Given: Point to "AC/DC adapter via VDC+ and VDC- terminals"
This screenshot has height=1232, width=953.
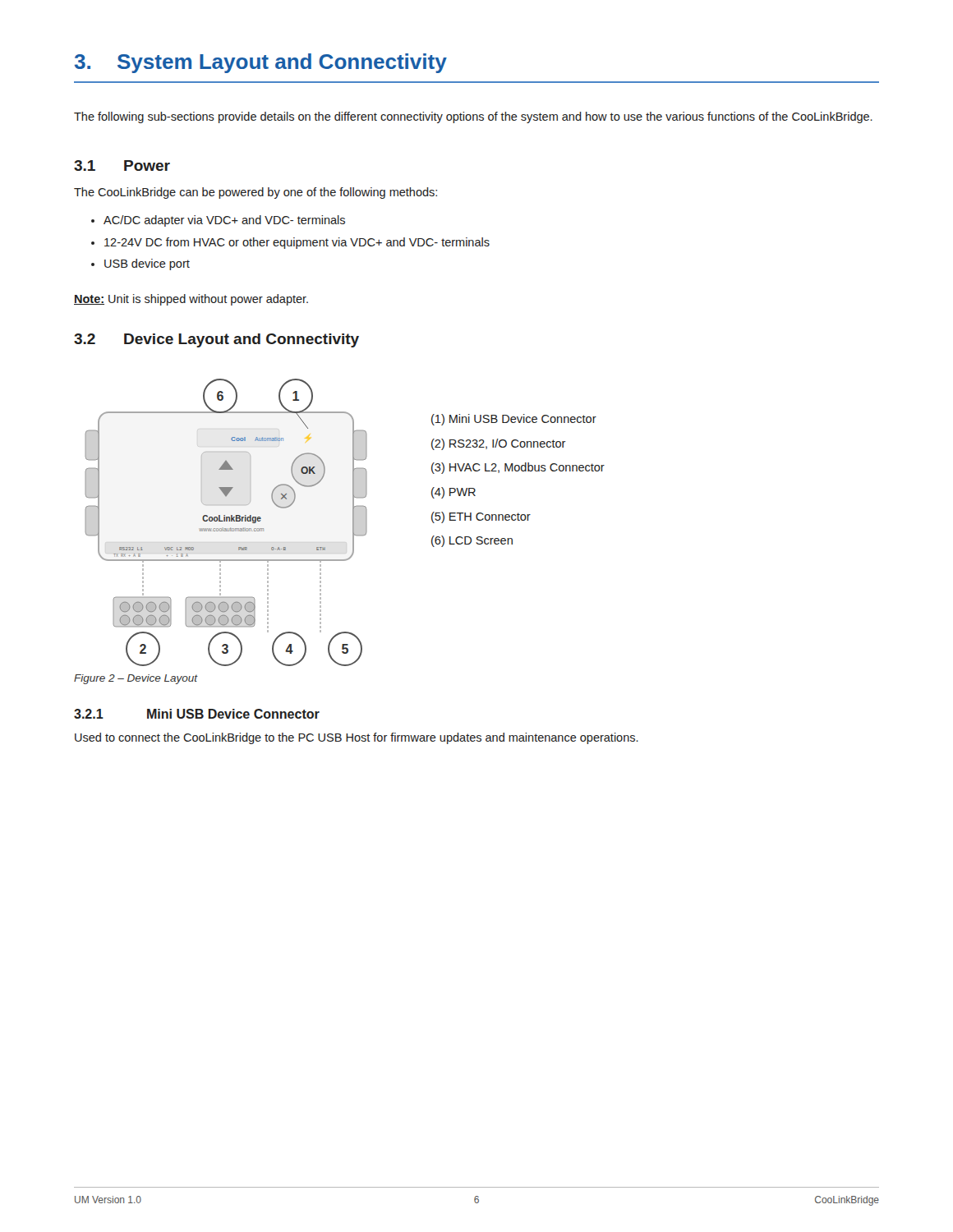Looking at the screenshot, I should [224, 220].
